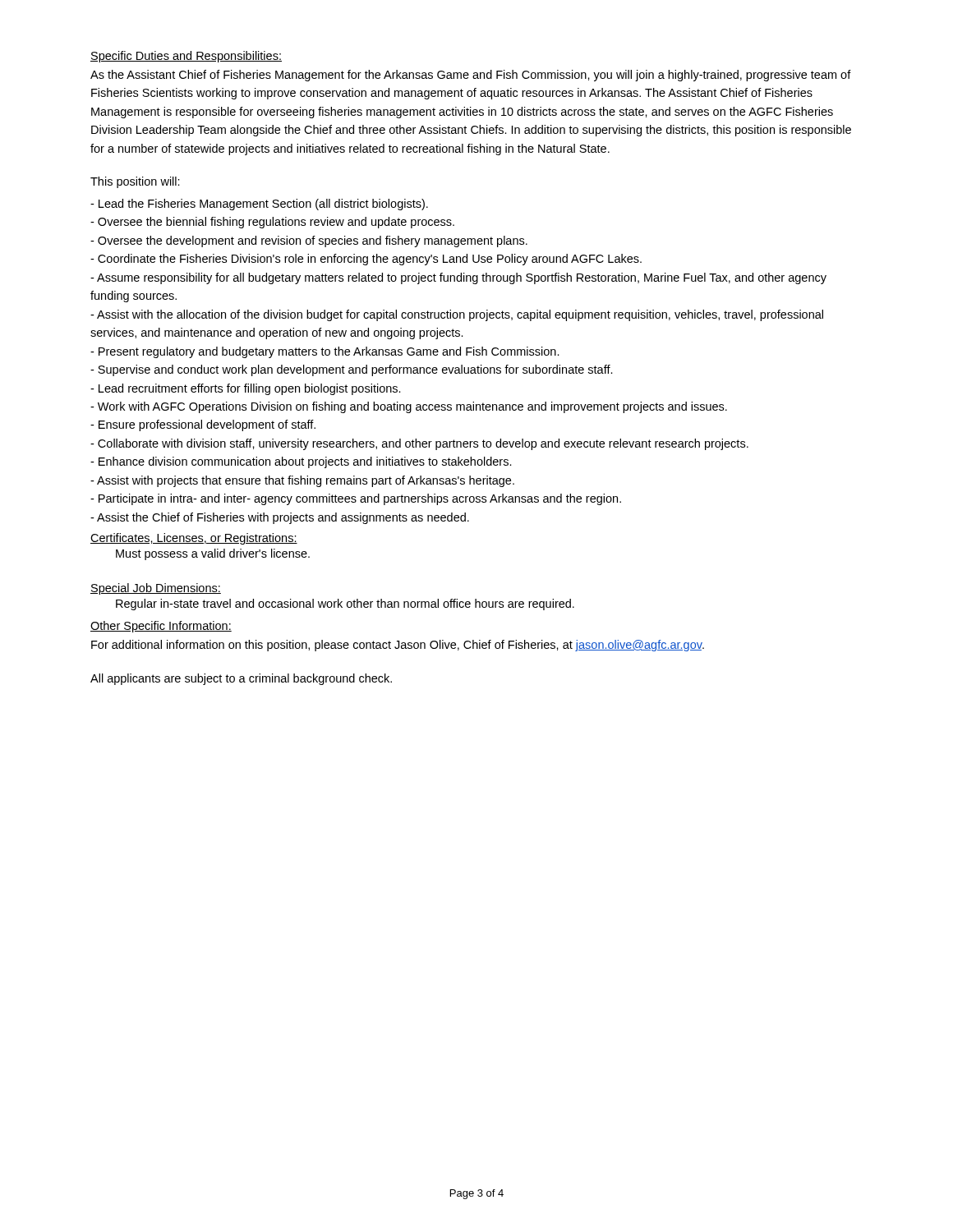
Task: Click on the list item containing "Assist the Chief of"
Action: click(x=280, y=517)
